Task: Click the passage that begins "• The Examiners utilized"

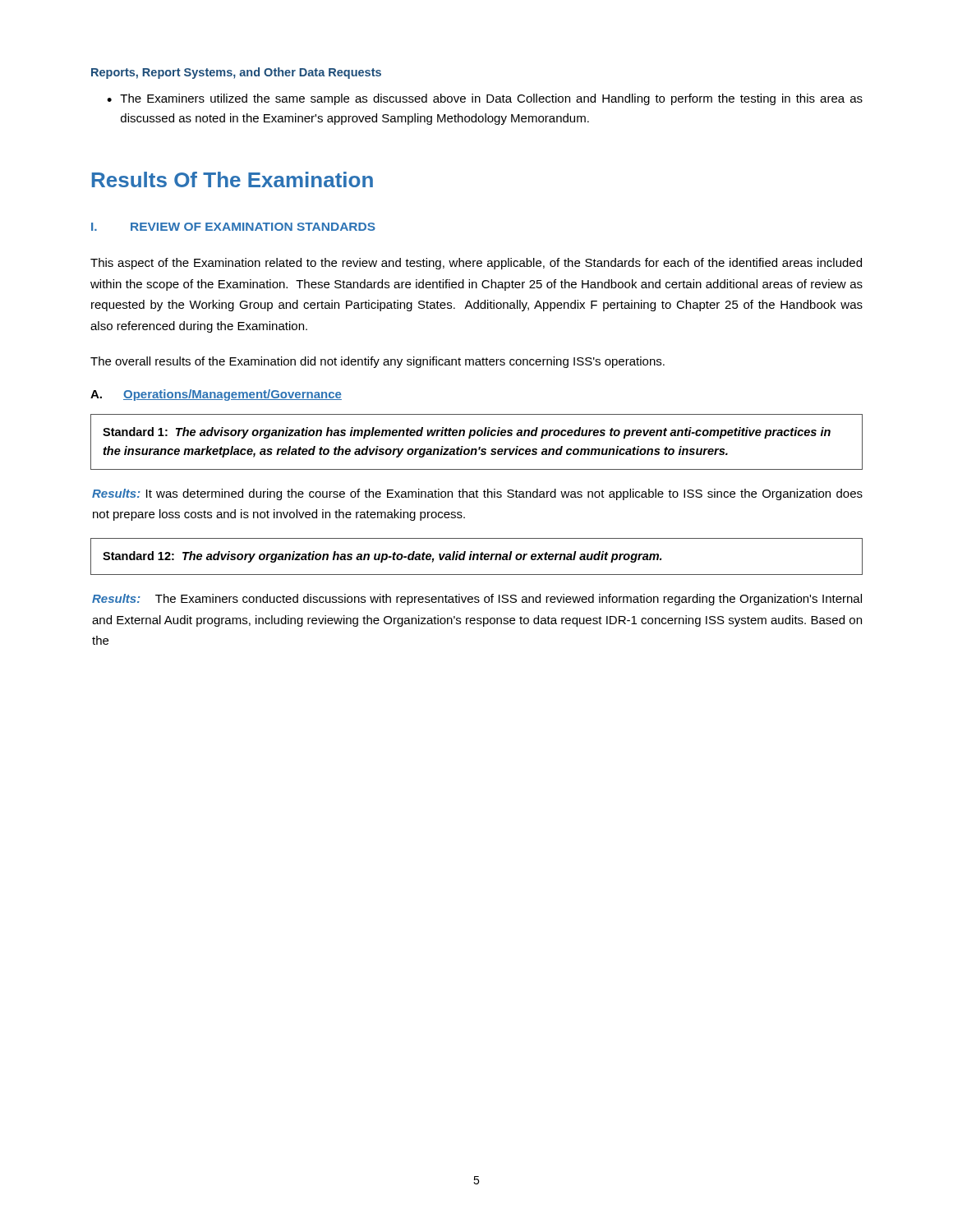Action: pos(485,108)
